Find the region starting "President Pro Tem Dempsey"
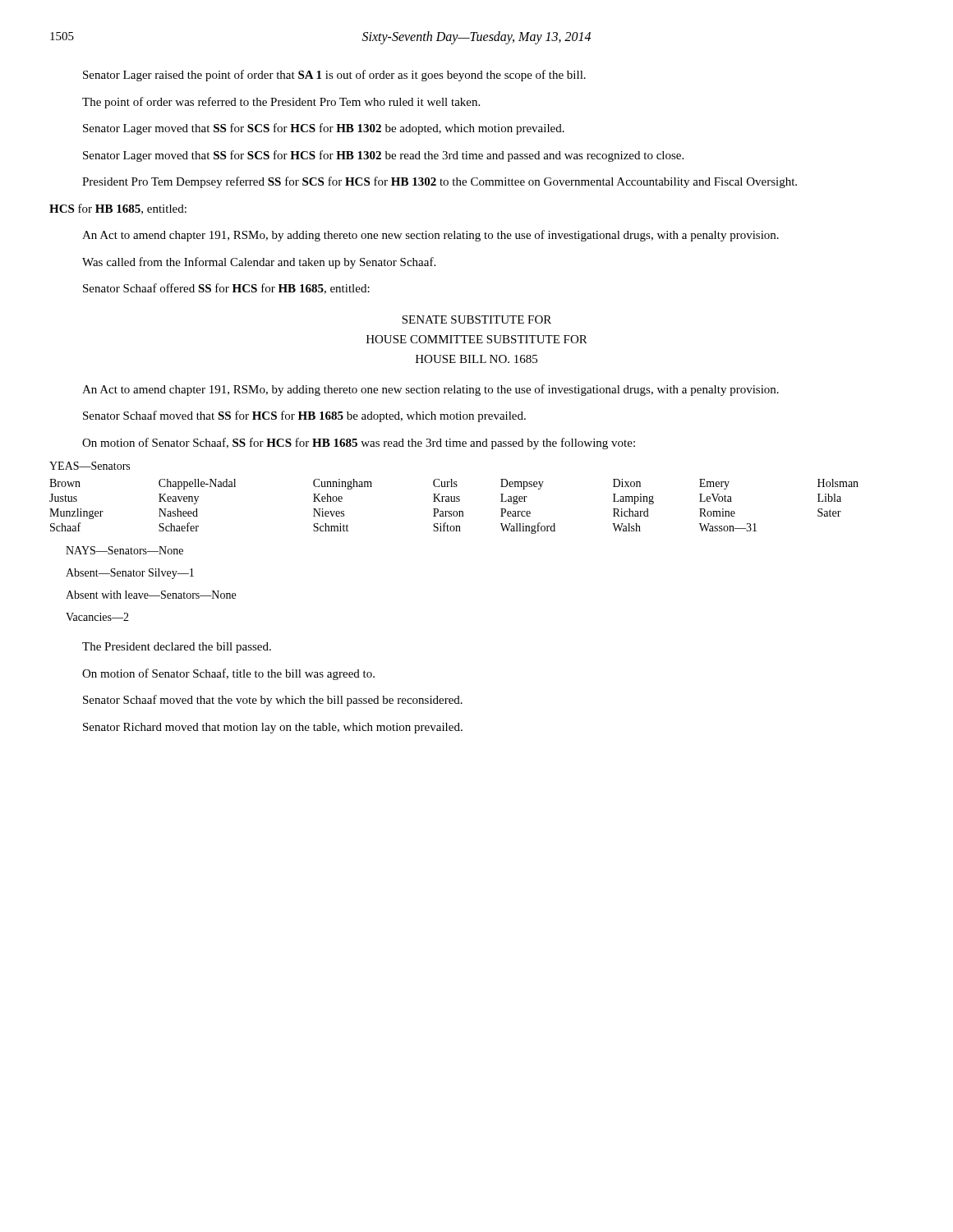 pos(476,182)
